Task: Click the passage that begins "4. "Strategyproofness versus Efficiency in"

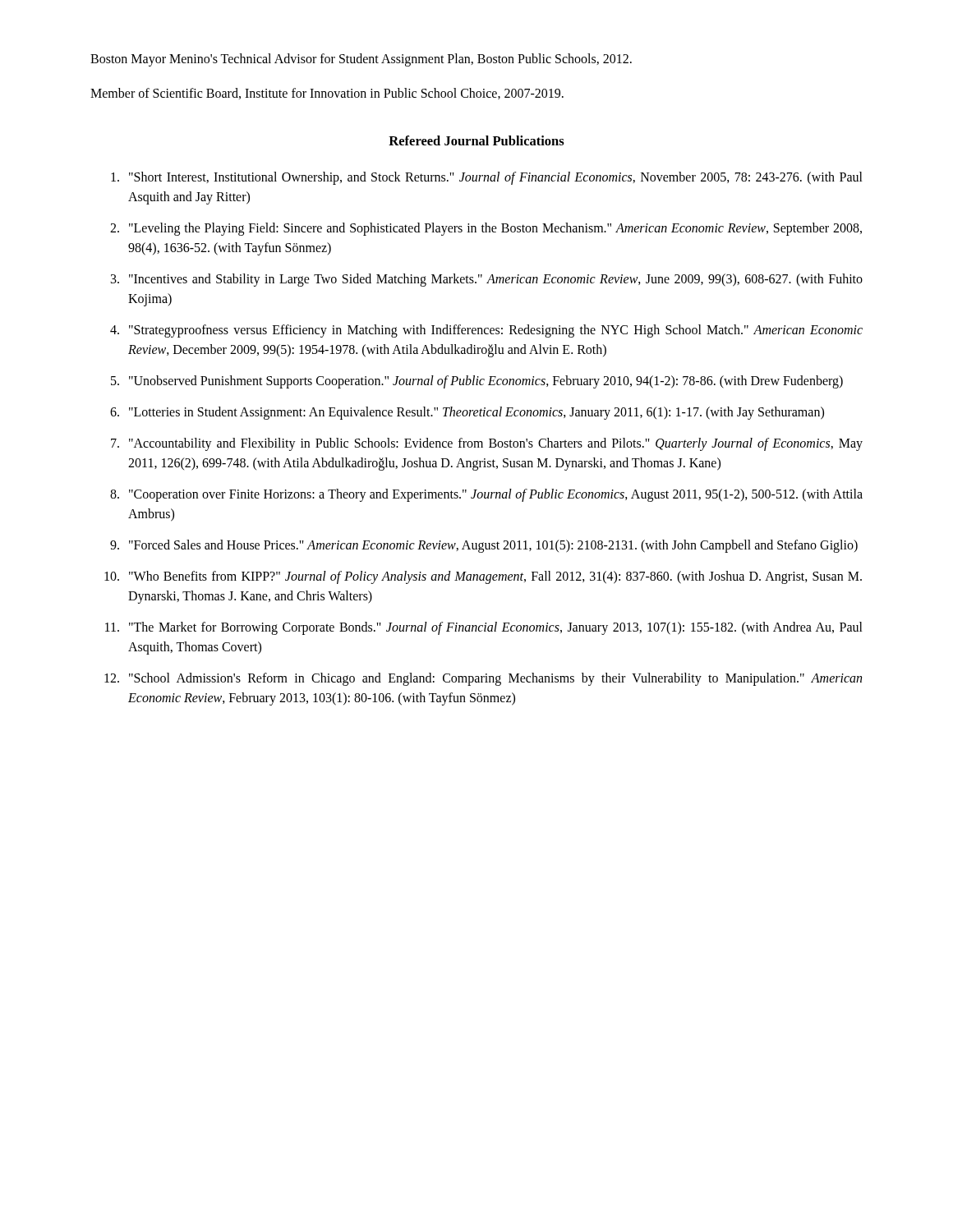Action: (476, 340)
